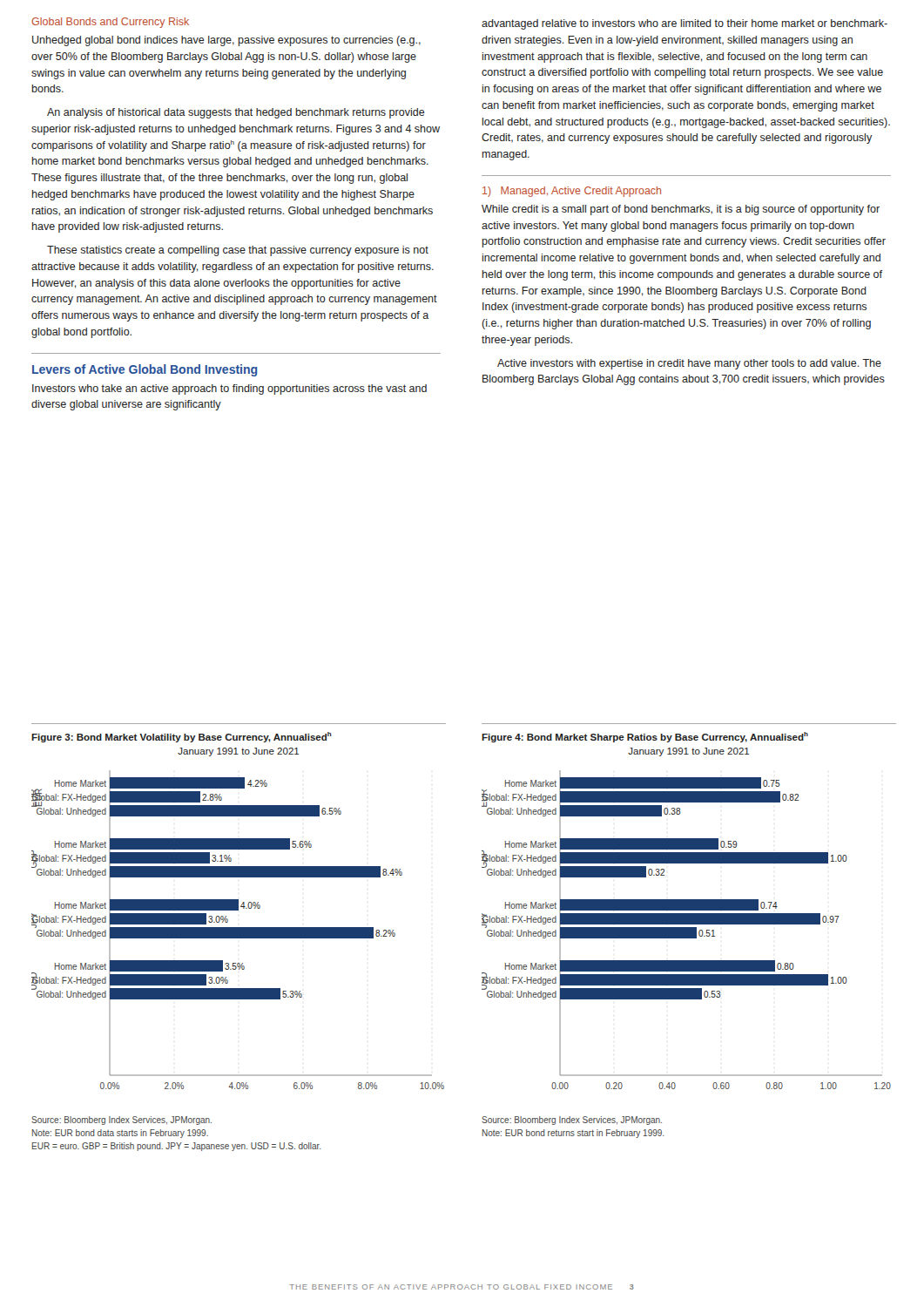The width and height of the screenshot is (924, 1307).
Task: Locate the passage starting "Figure 4: Bond Market Sharpe Ratios by Base"
Action: click(645, 736)
